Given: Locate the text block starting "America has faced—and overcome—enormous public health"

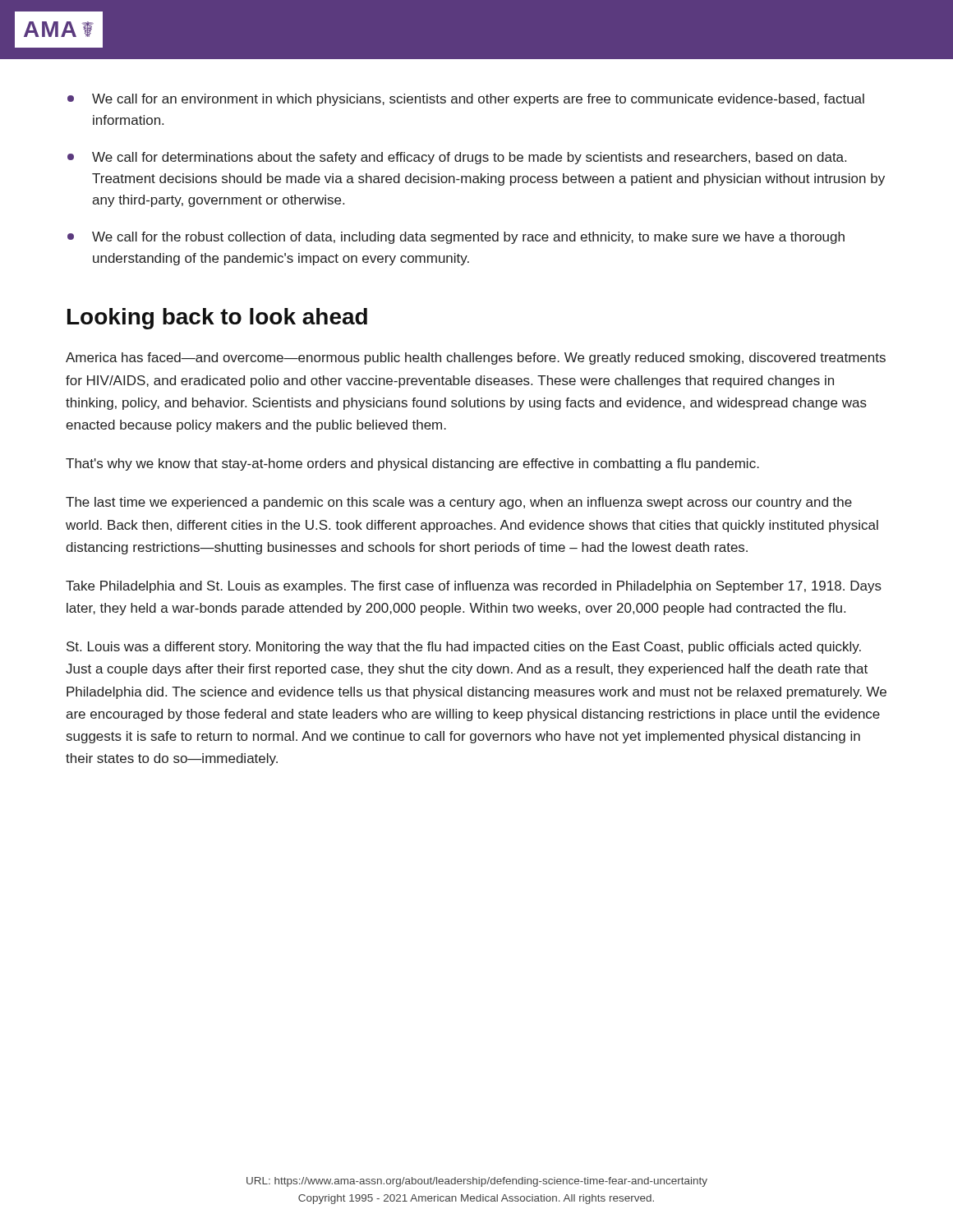Looking at the screenshot, I should [x=476, y=392].
